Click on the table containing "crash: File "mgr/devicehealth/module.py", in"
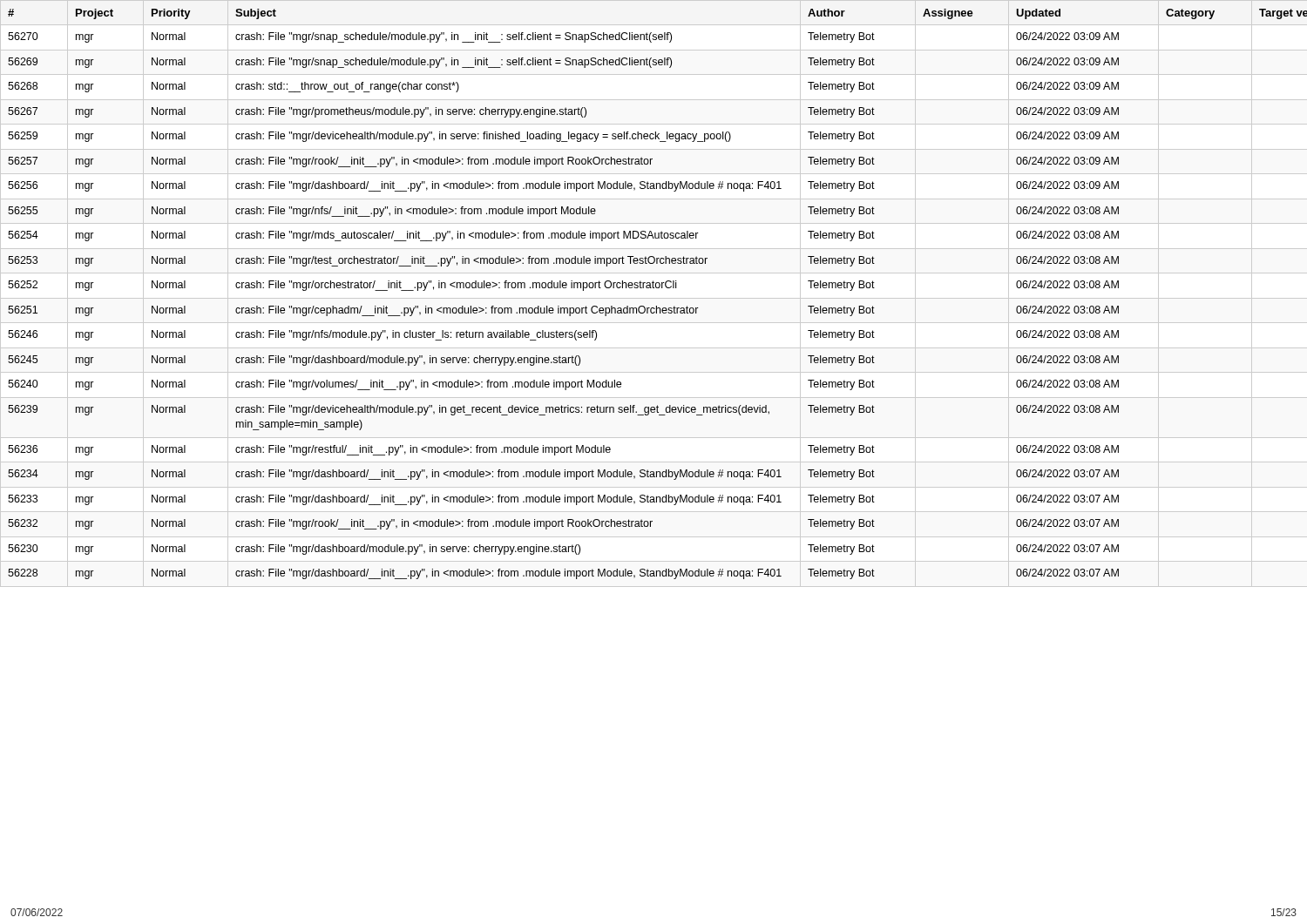The width and height of the screenshot is (1307, 924). (x=654, y=293)
